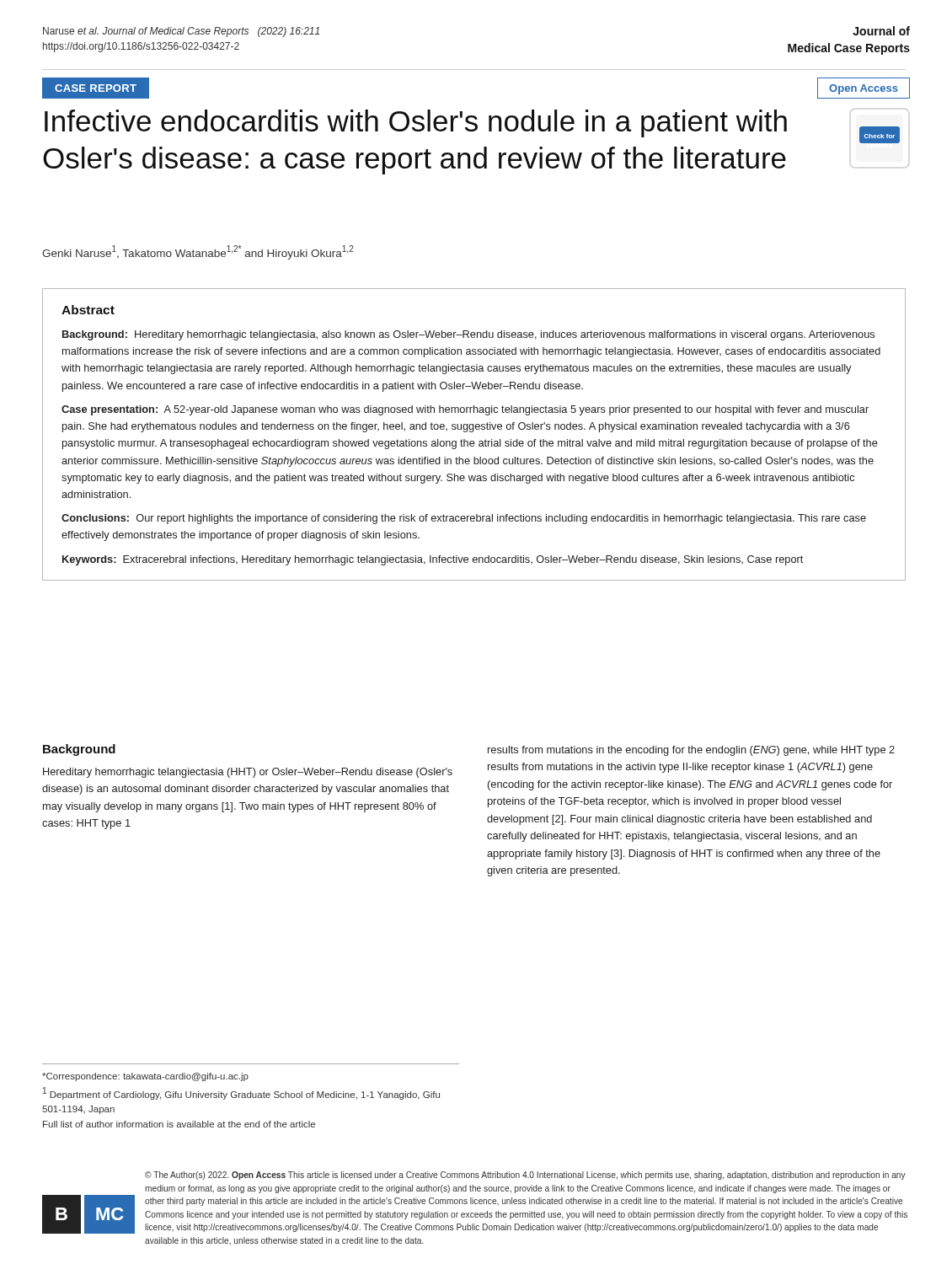Where is the passage that starts "Abstract Background: Hereditary hemorrhagic telangiectasia, also known as"?
The width and height of the screenshot is (952, 1264).
point(474,435)
